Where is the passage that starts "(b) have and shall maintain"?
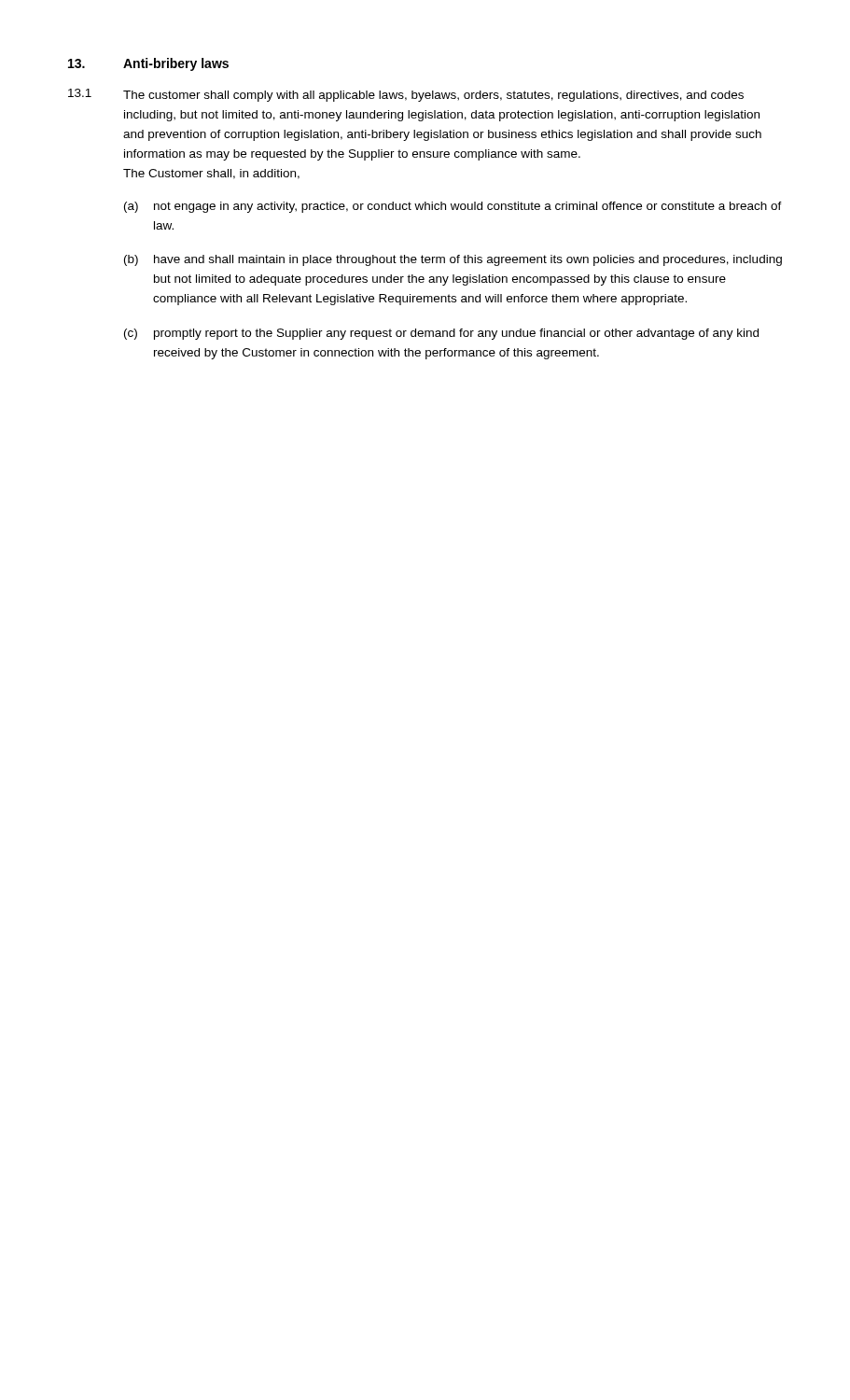The width and height of the screenshot is (850, 1400). (x=453, y=280)
